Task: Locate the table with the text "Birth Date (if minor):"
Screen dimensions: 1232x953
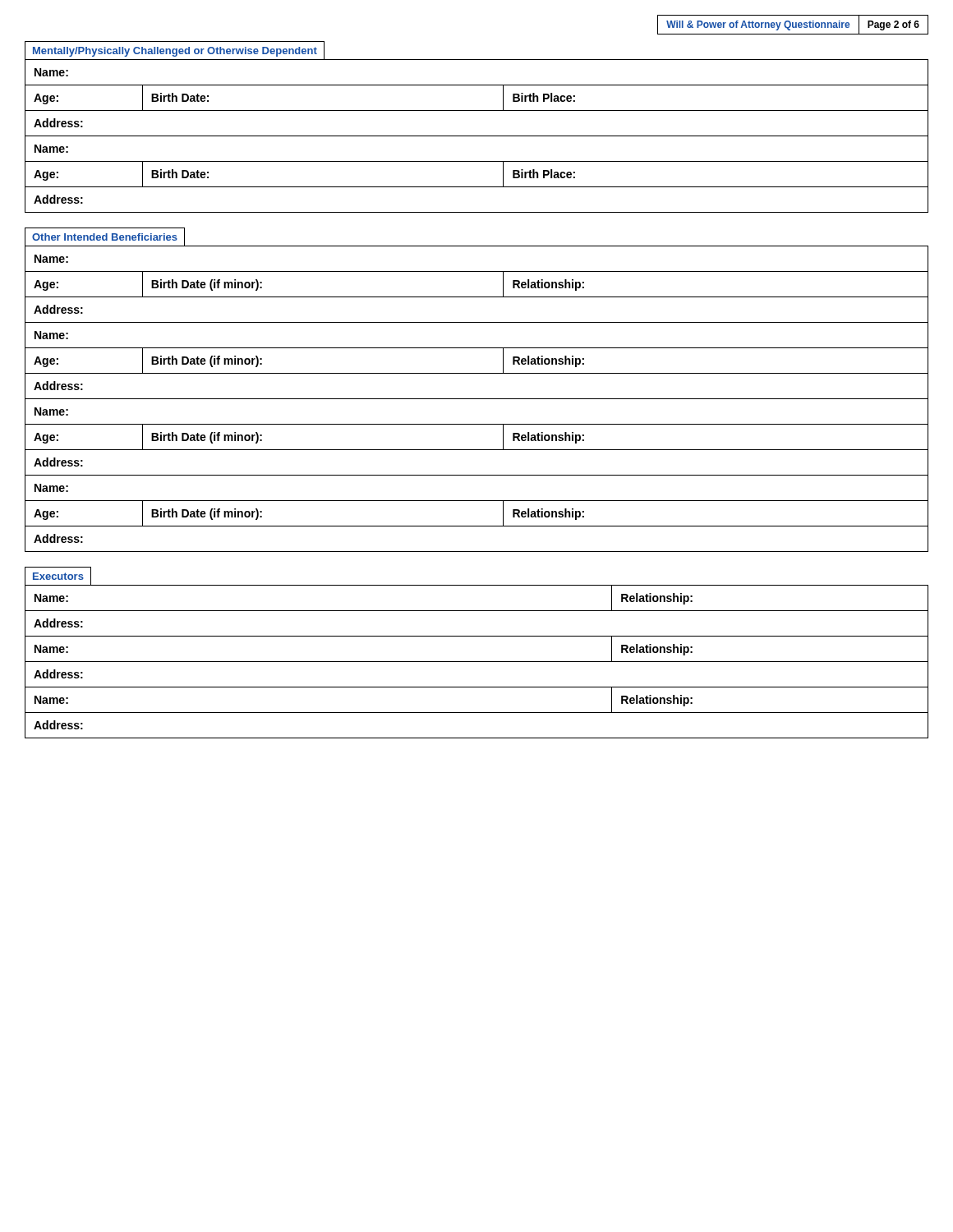Action: pos(476,399)
